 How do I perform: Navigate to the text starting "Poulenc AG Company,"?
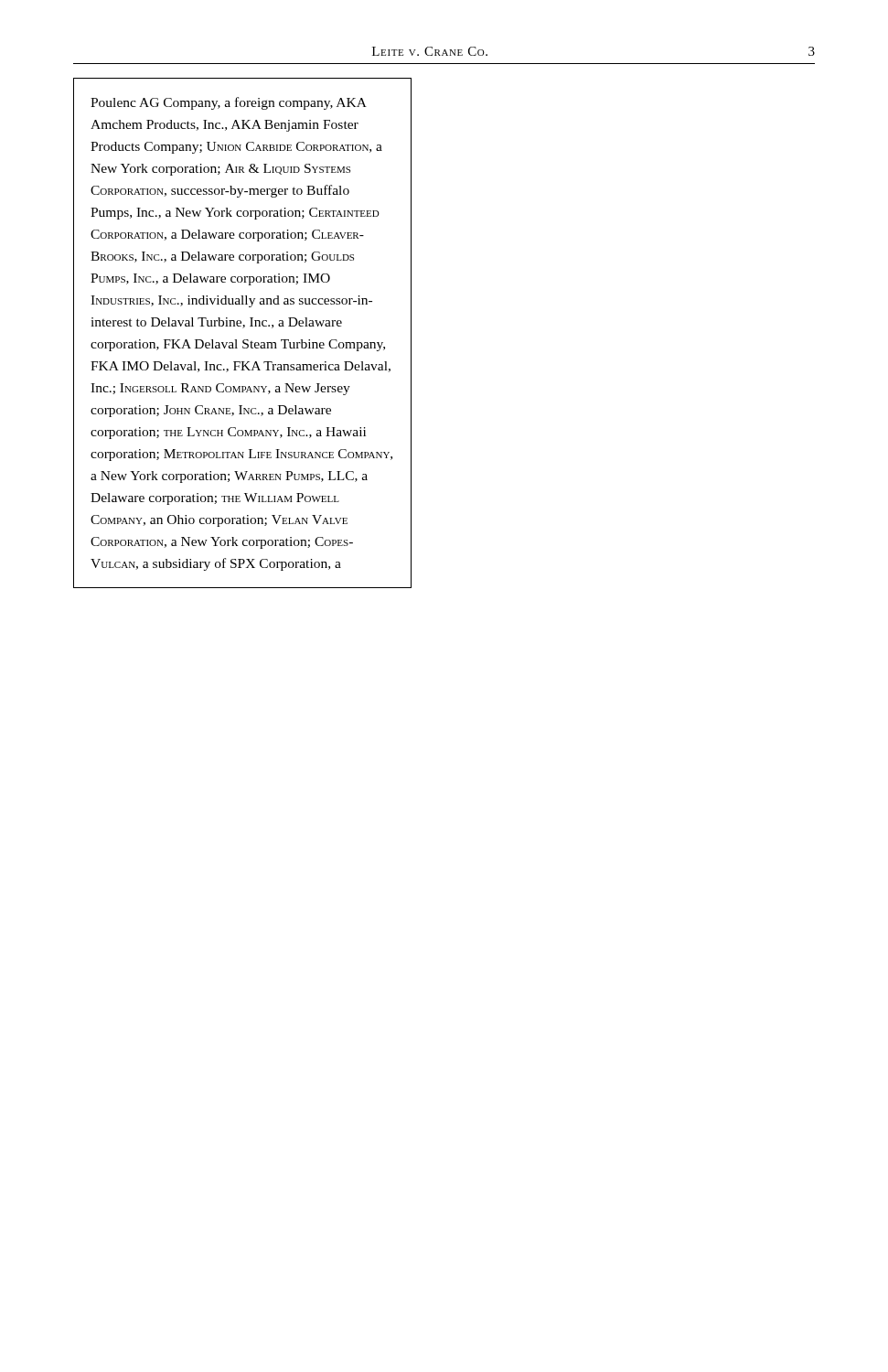click(242, 333)
